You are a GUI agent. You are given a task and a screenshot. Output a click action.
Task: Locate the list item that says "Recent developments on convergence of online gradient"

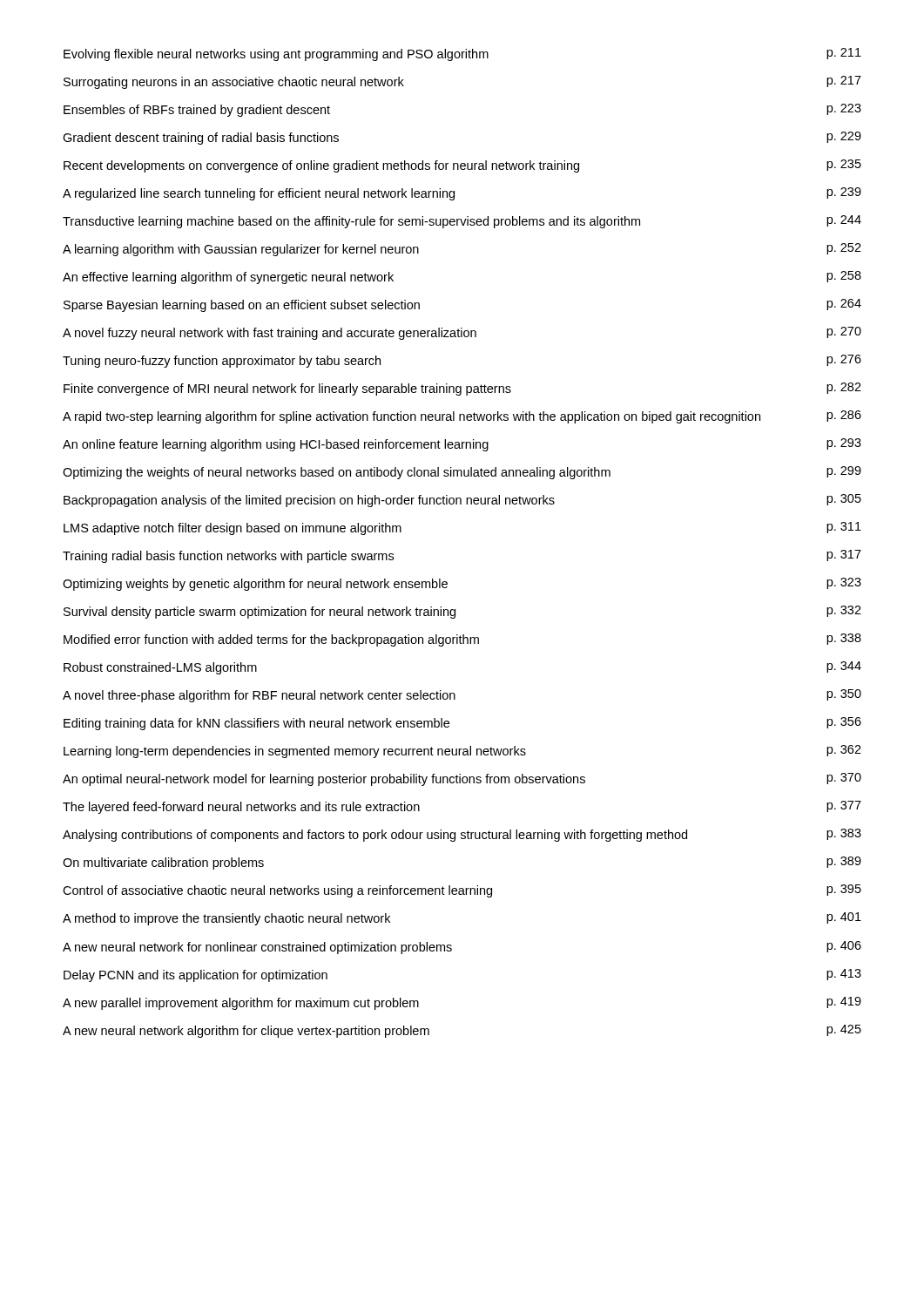point(462,166)
